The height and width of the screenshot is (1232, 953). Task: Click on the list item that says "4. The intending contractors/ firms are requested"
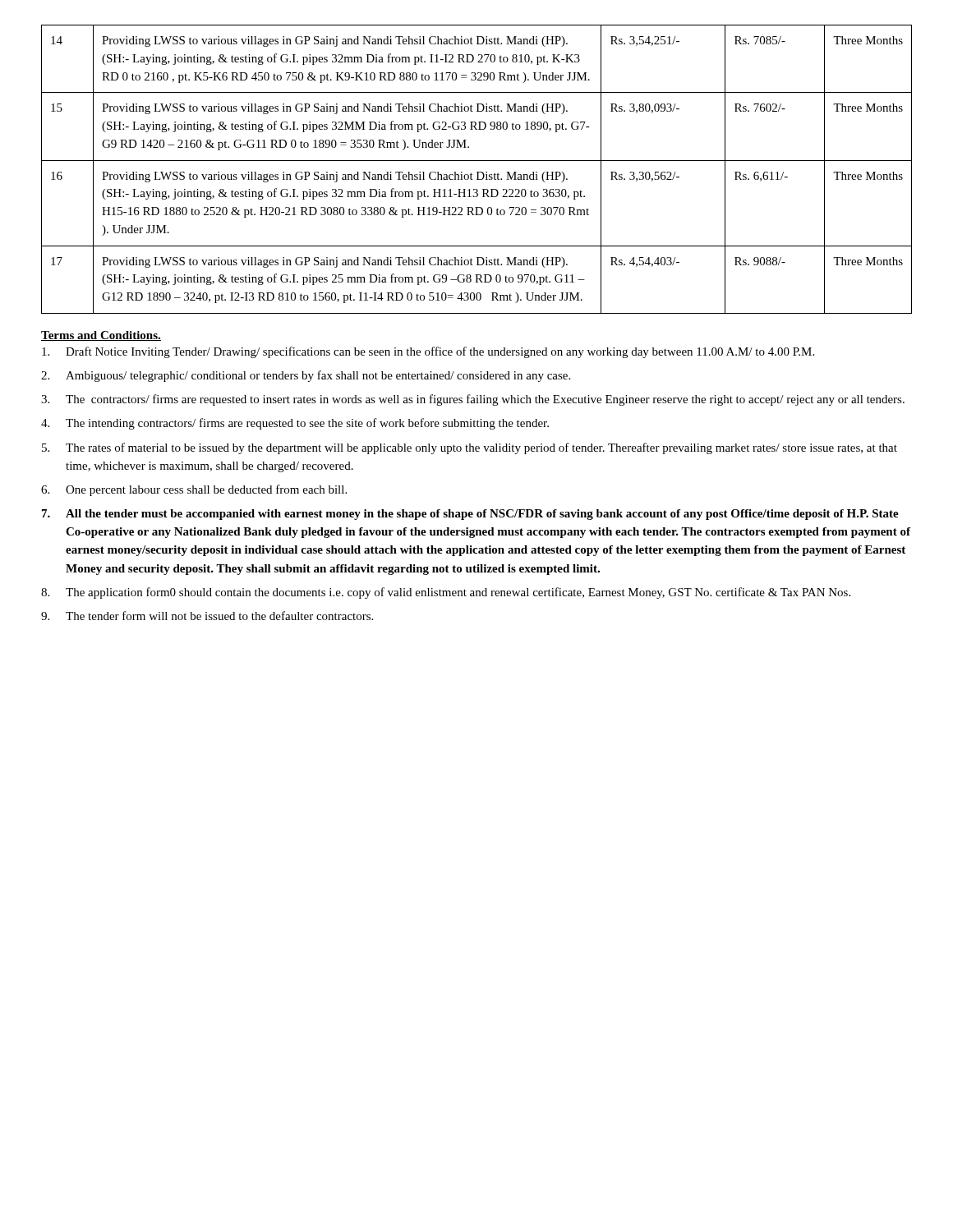(476, 423)
